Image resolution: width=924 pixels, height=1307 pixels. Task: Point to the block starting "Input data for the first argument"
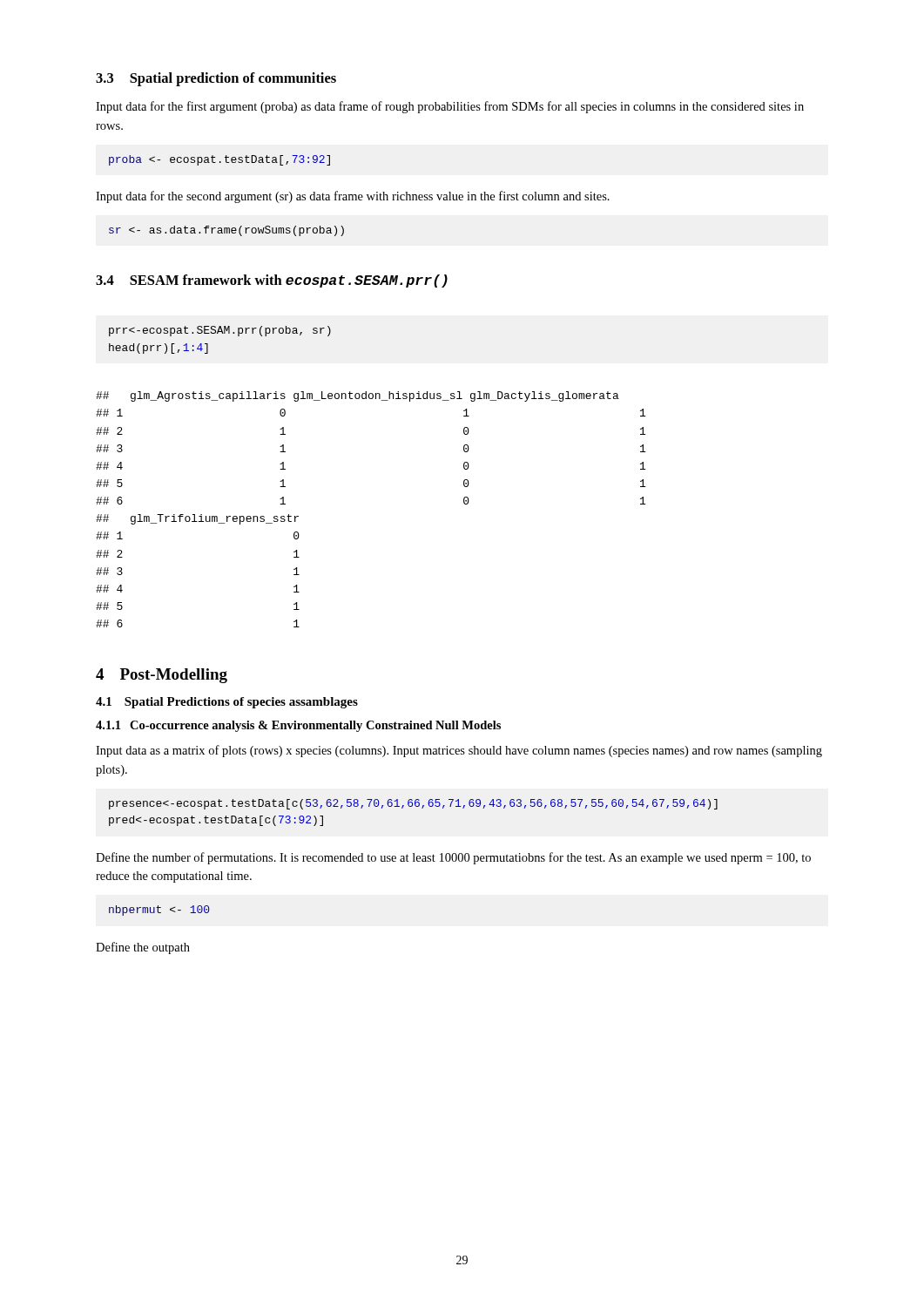(462, 117)
